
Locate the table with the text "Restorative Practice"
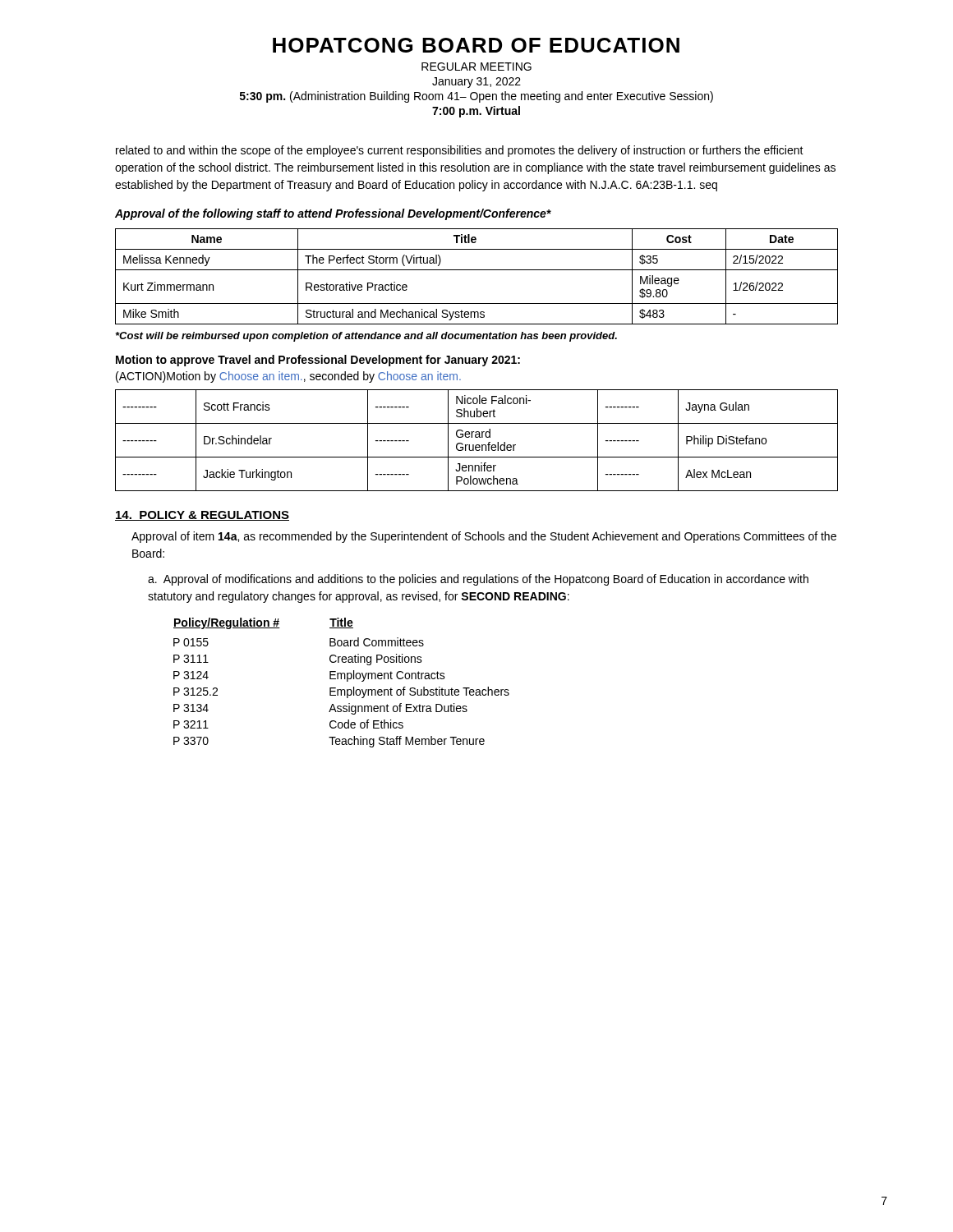coord(476,276)
